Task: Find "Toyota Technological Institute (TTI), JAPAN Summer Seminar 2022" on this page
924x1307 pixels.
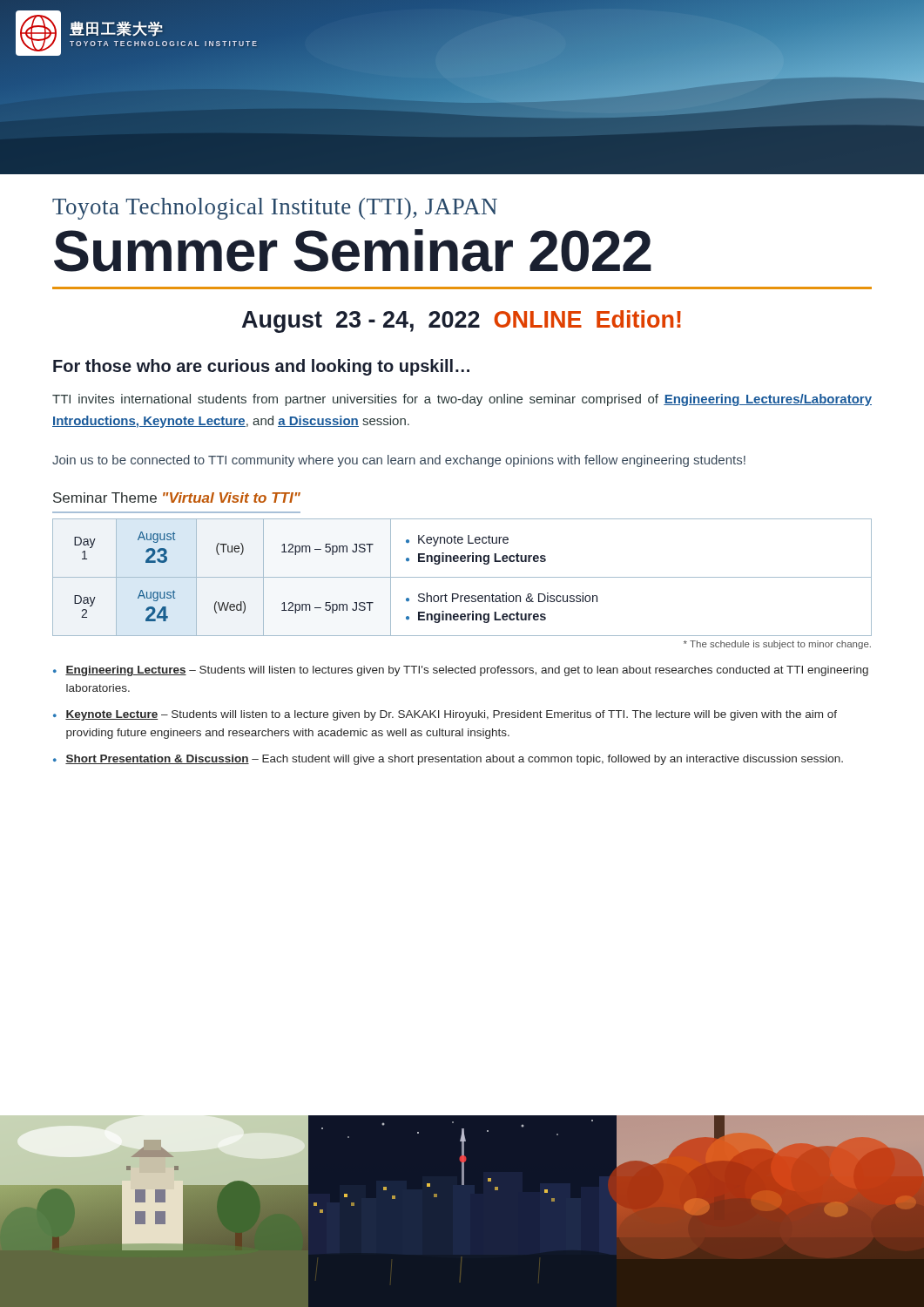Action: point(462,238)
